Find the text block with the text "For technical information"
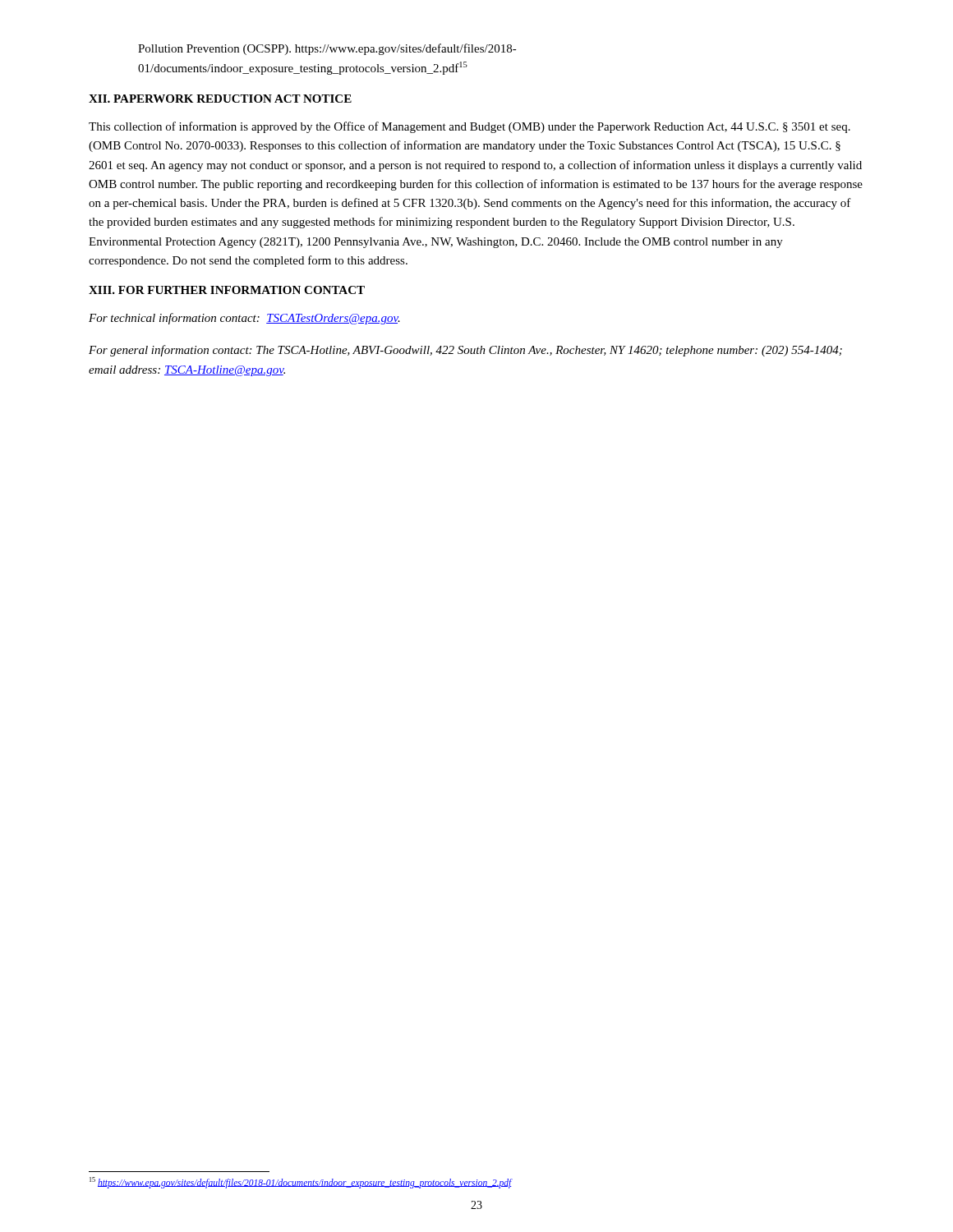 click(x=245, y=318)
